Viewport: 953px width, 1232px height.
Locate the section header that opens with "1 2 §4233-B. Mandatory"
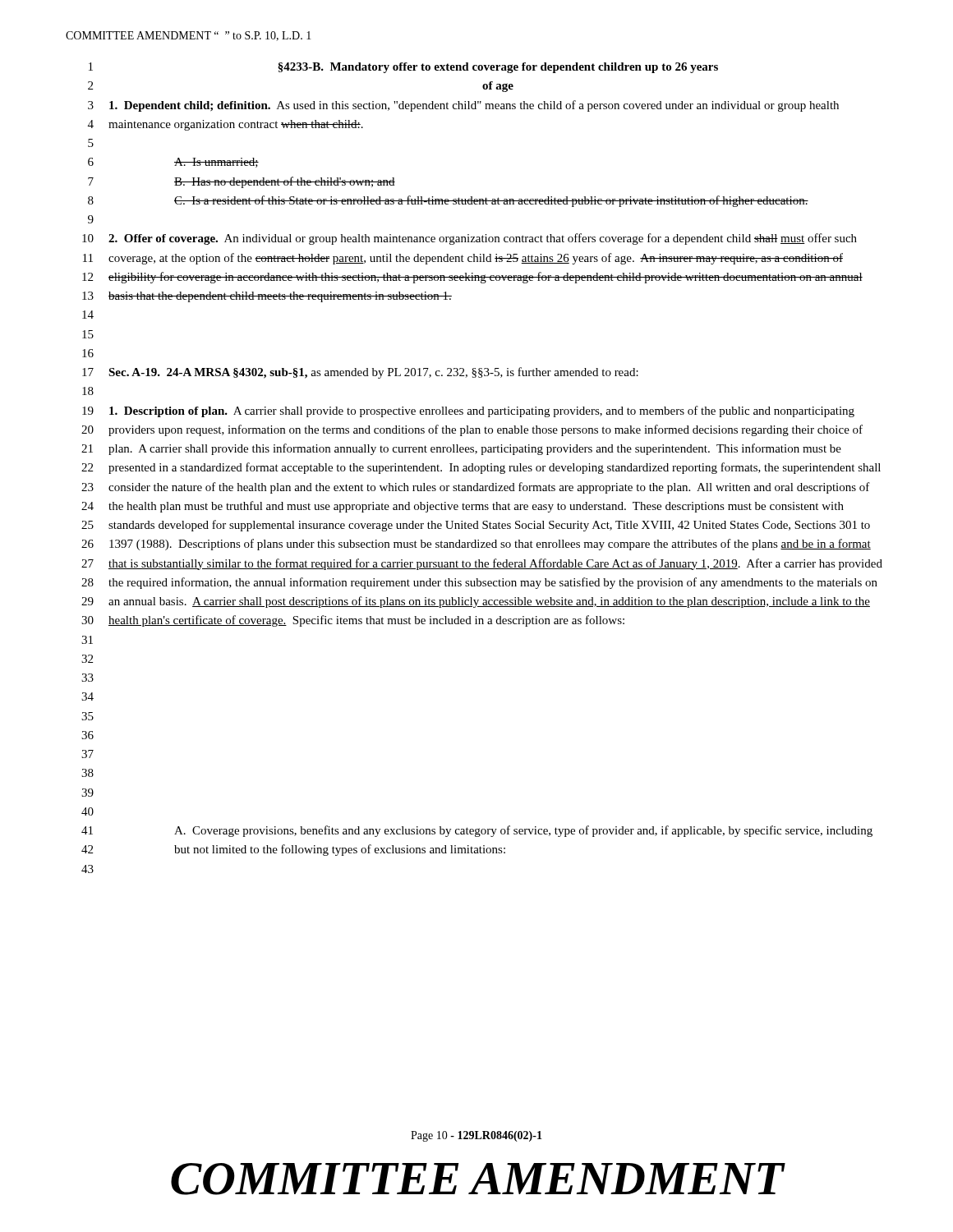pyautogui.click(x=476, y=77)
